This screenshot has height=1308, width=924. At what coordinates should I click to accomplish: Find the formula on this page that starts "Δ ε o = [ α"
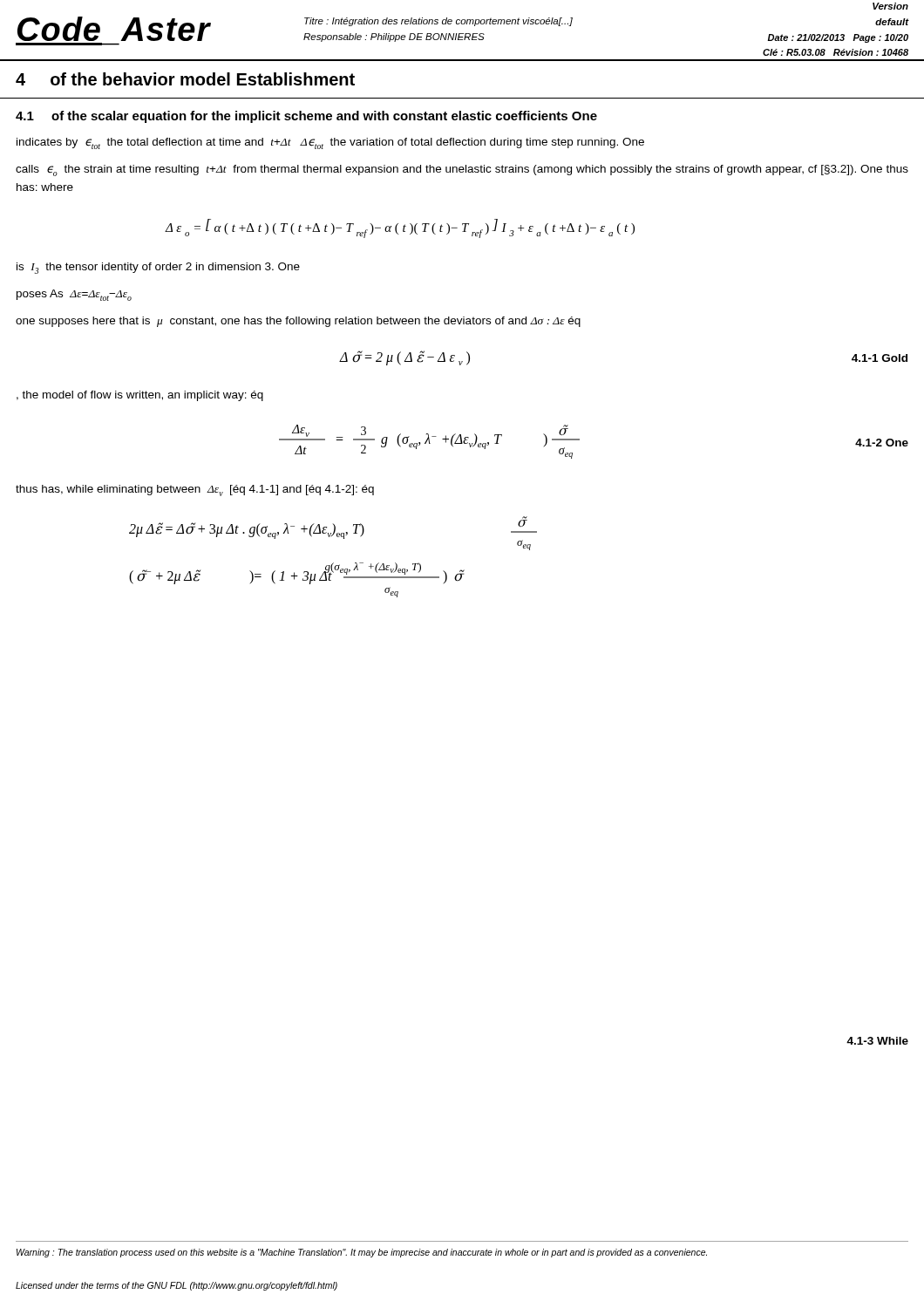click(x=462, y=227)
